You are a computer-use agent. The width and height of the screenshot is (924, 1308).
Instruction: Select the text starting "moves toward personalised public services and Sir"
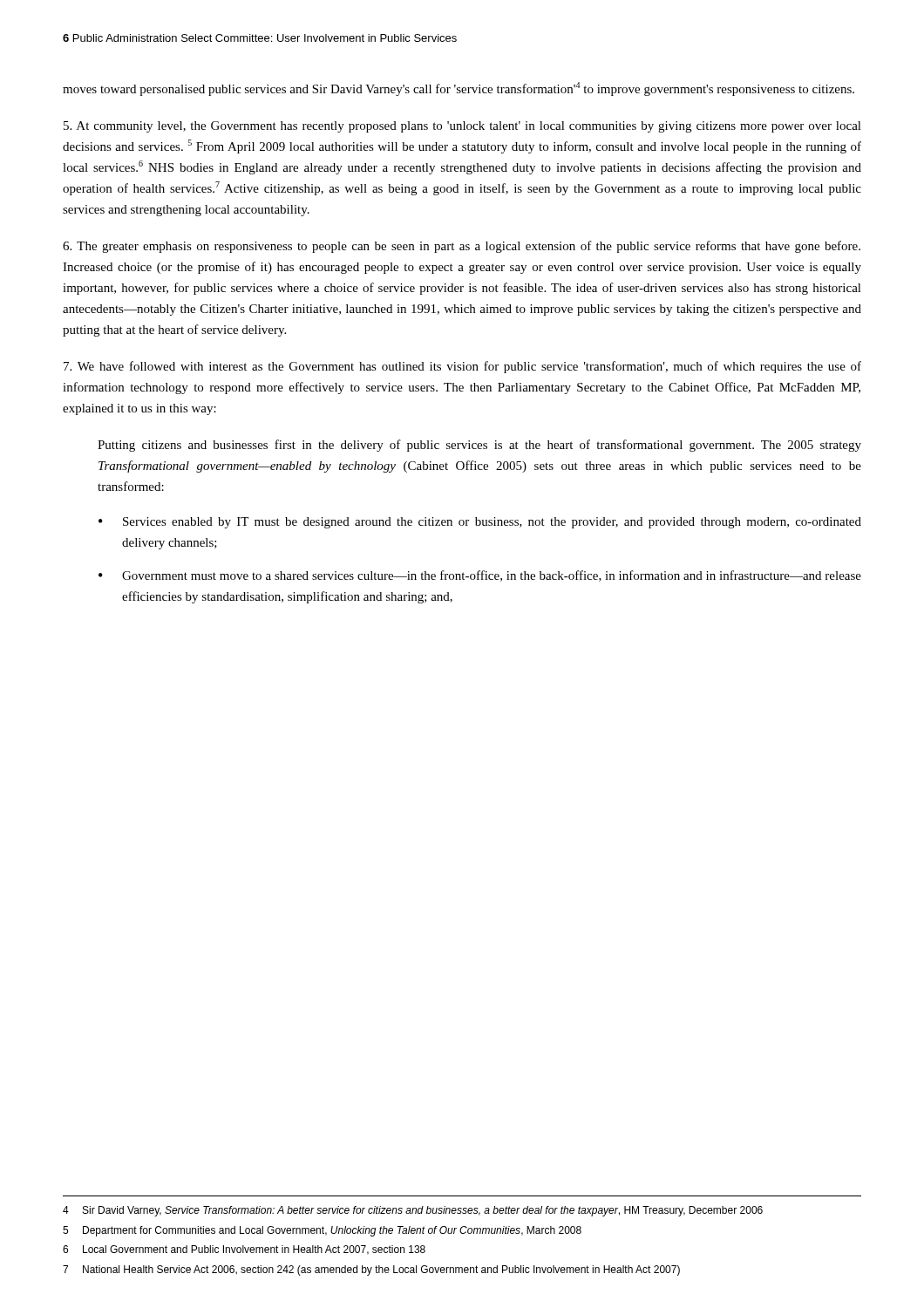pyautogui.click(x=459, y=88)
